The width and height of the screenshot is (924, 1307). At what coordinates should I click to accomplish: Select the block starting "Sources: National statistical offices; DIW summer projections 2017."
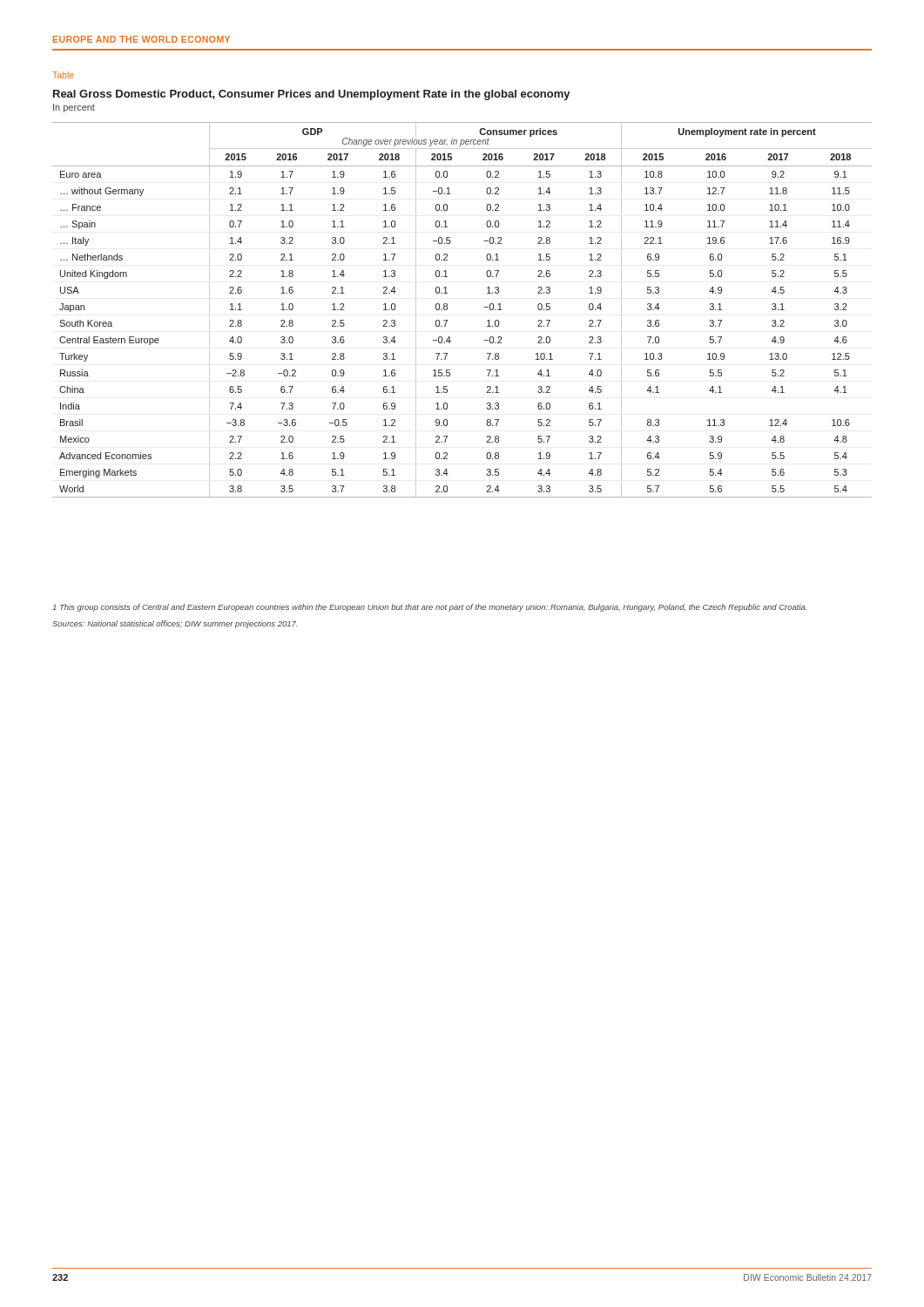click(175, 623)
